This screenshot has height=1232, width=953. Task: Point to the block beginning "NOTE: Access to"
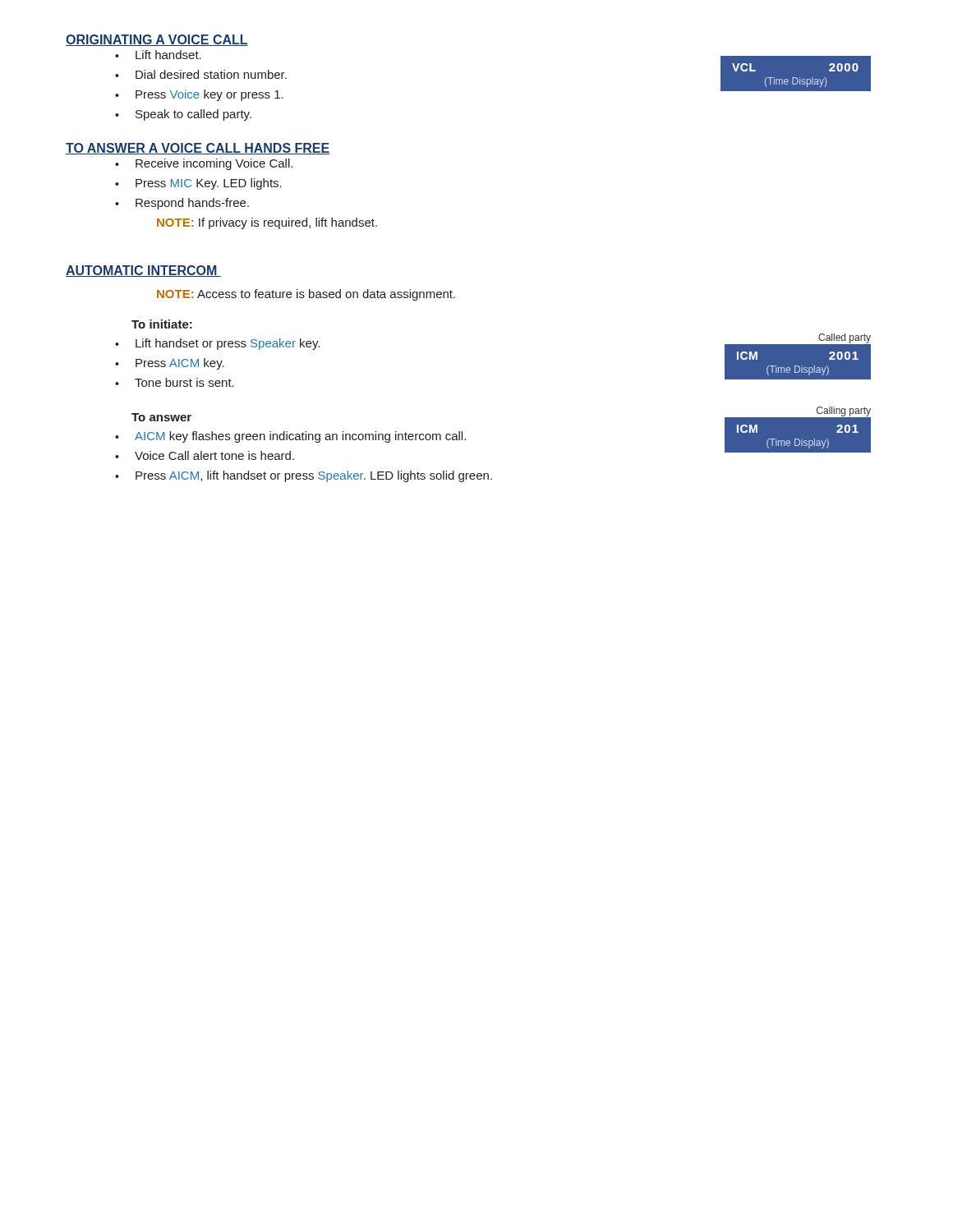coord(306,294)
